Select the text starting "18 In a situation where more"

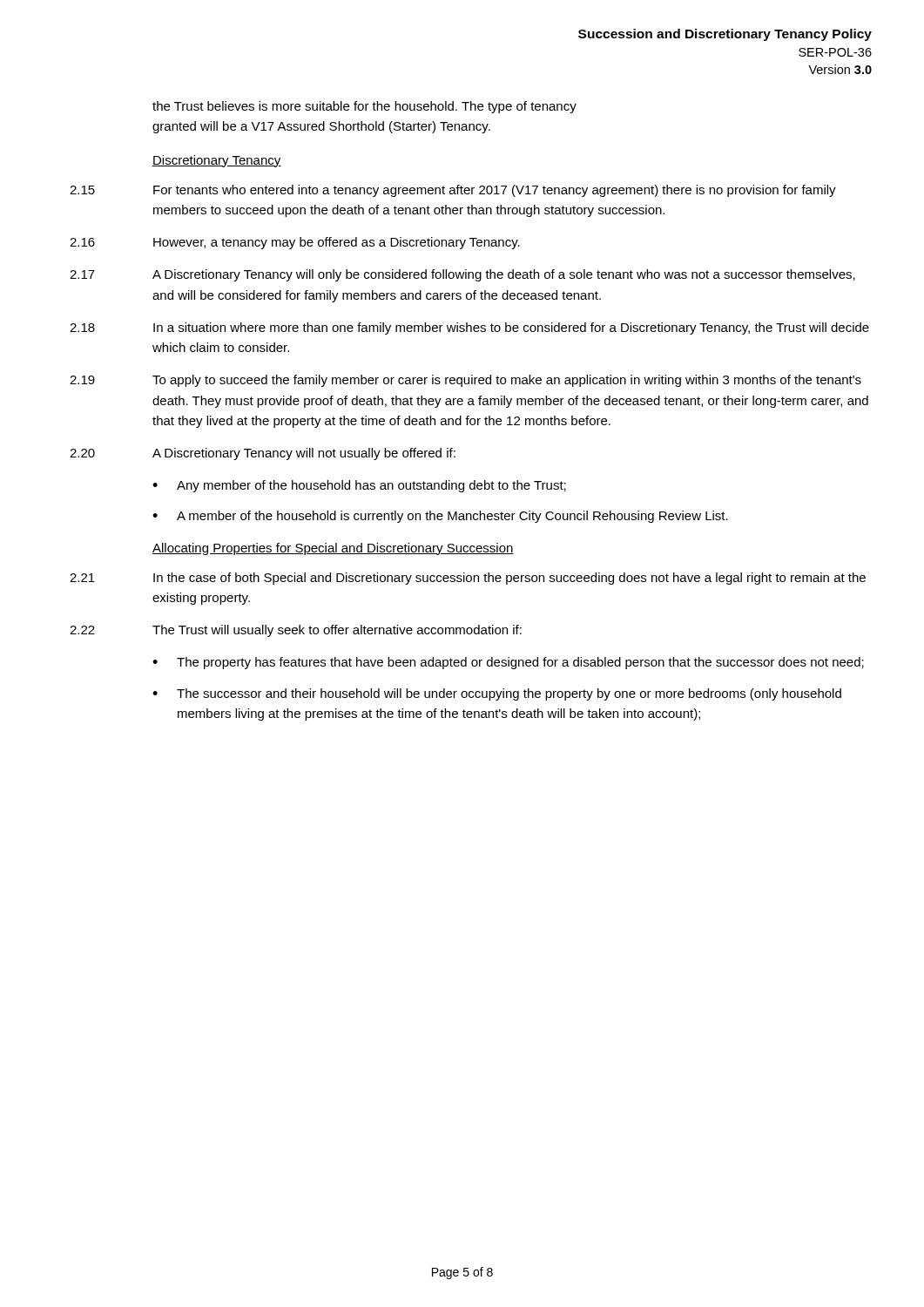pos(471,337)
